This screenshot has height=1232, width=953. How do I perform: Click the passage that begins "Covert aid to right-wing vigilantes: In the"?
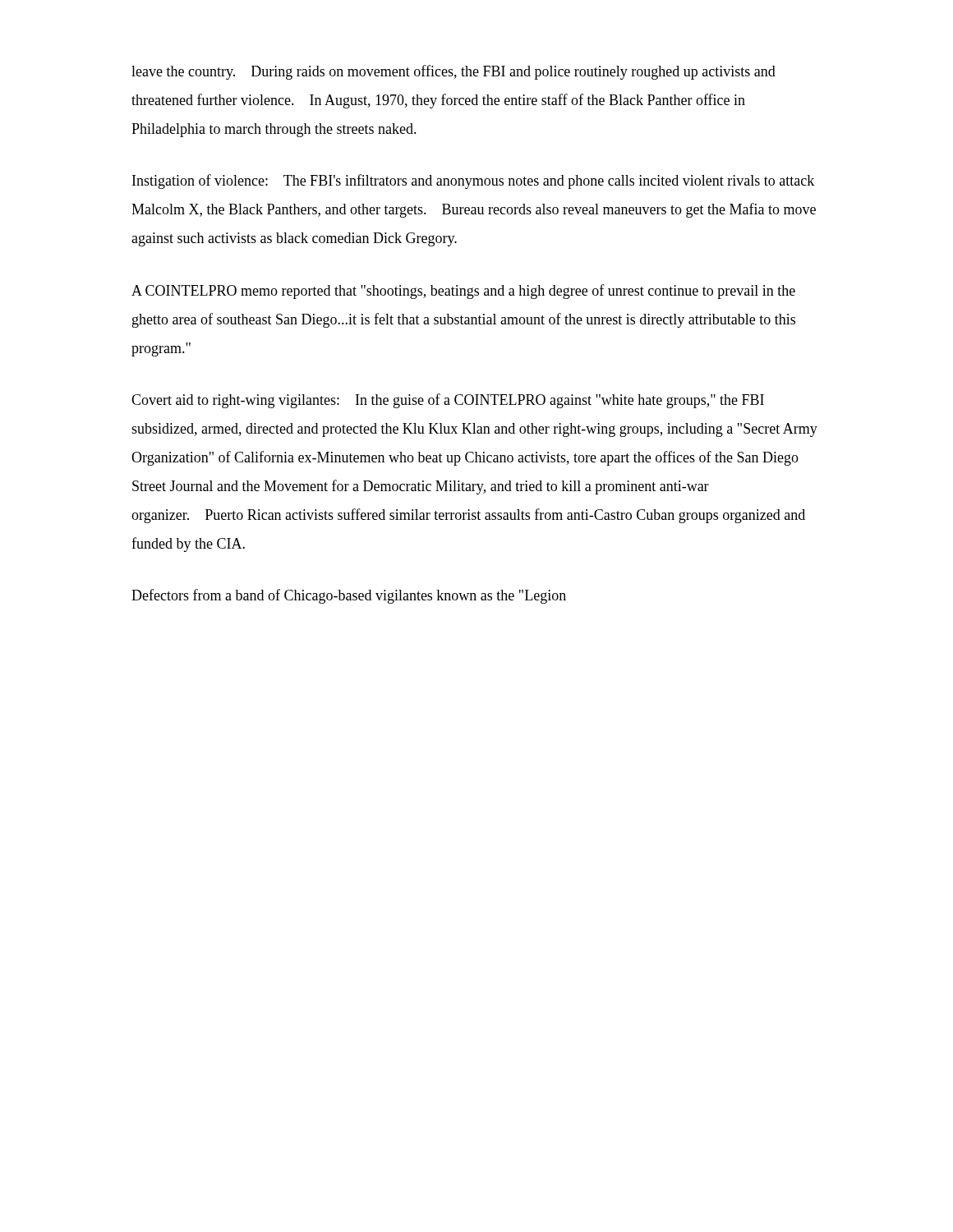coord(474,472)
